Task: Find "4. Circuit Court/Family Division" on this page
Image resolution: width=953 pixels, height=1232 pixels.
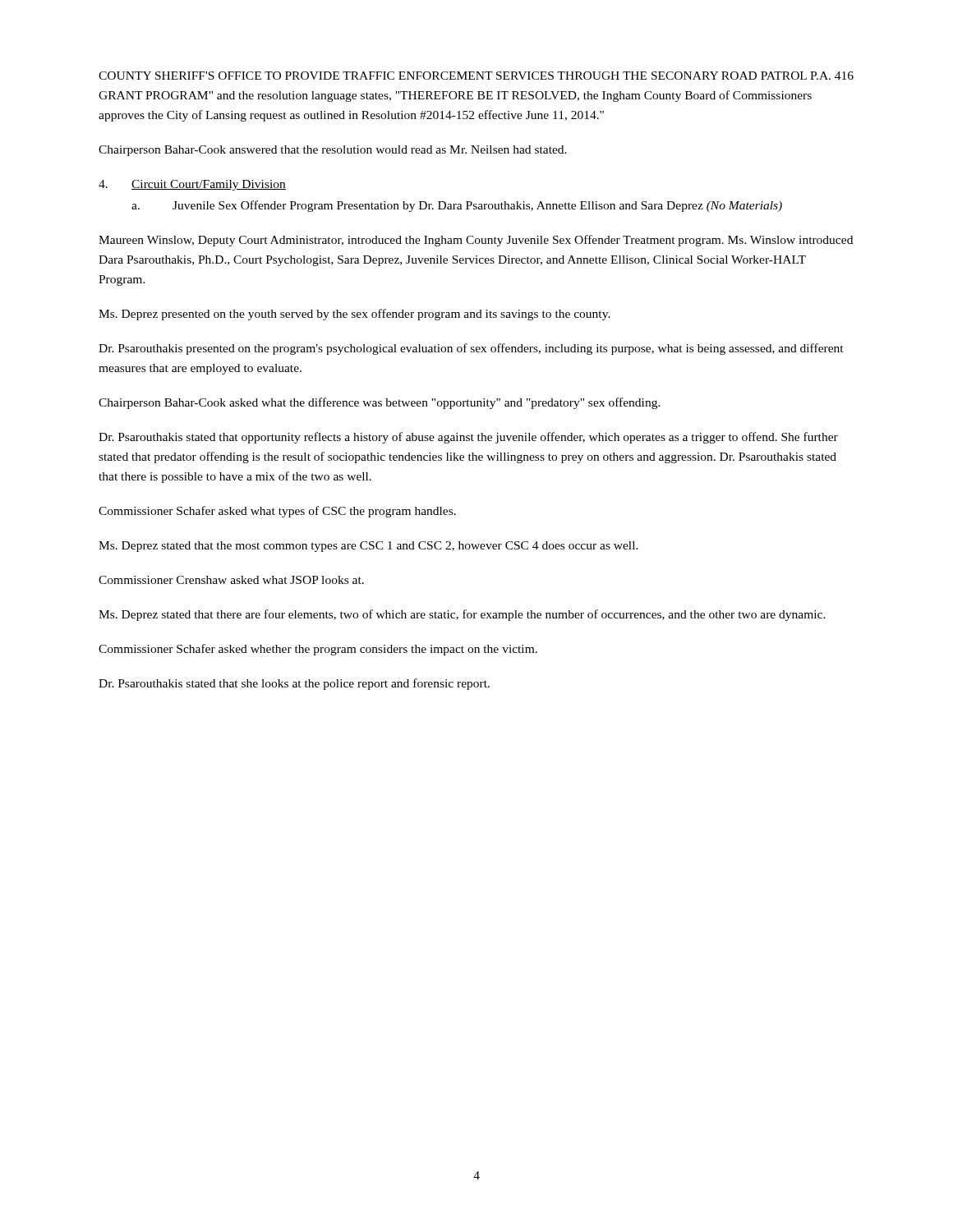Action: point(192,185)
